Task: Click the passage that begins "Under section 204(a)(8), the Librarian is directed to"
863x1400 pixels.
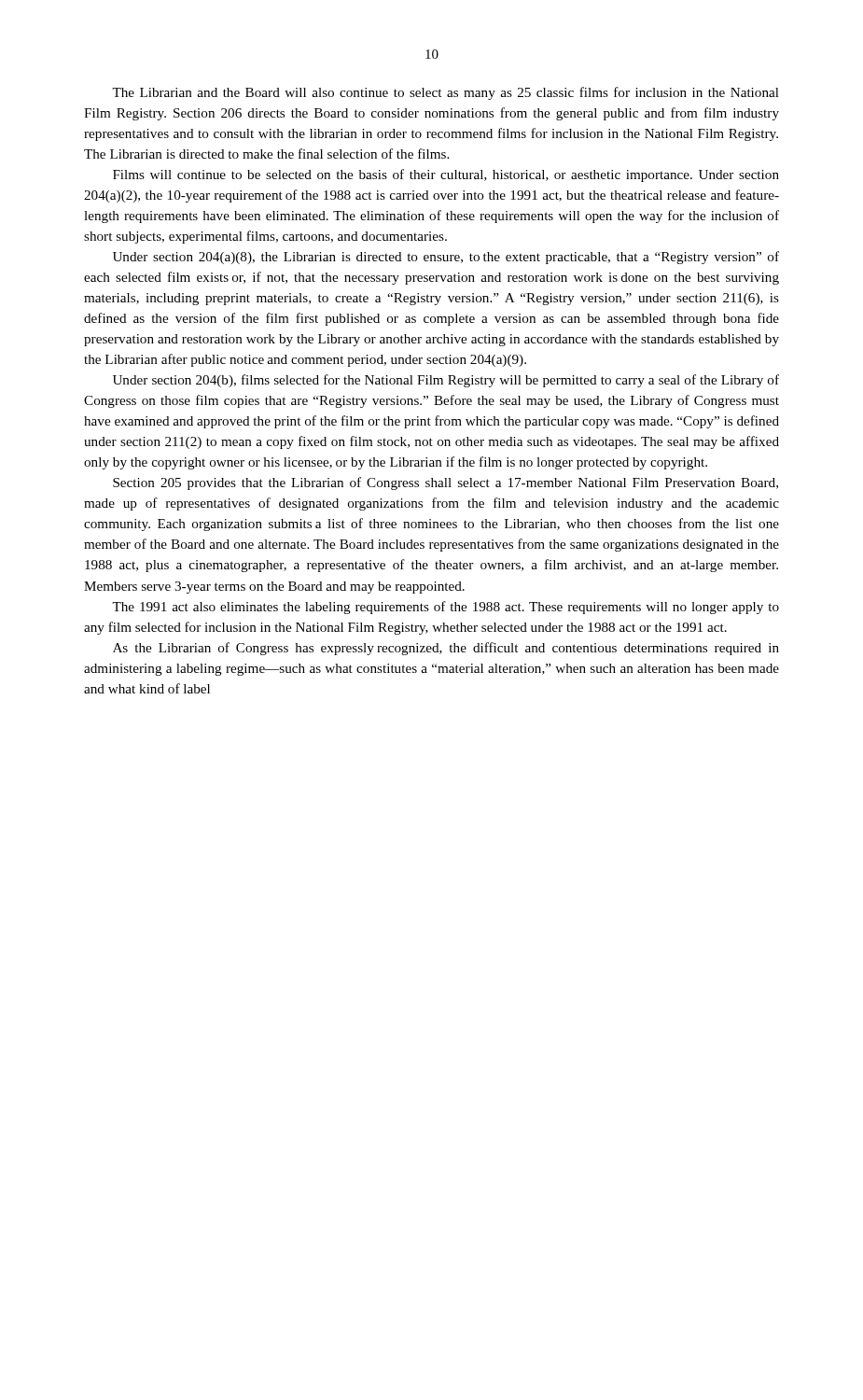Action: tap(432, 308)
